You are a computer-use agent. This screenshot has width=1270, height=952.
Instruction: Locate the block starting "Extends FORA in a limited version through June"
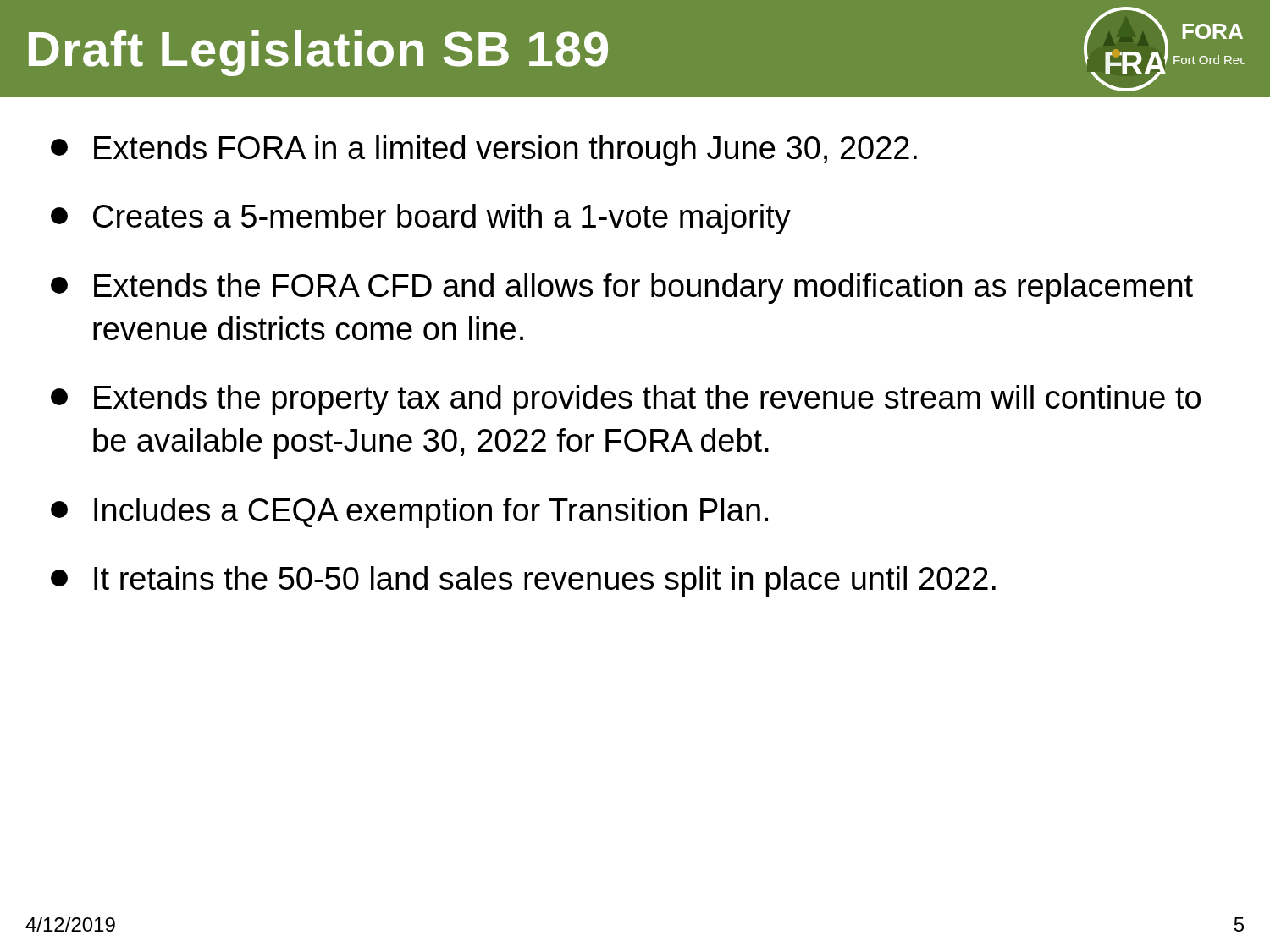tap(485, 149)
